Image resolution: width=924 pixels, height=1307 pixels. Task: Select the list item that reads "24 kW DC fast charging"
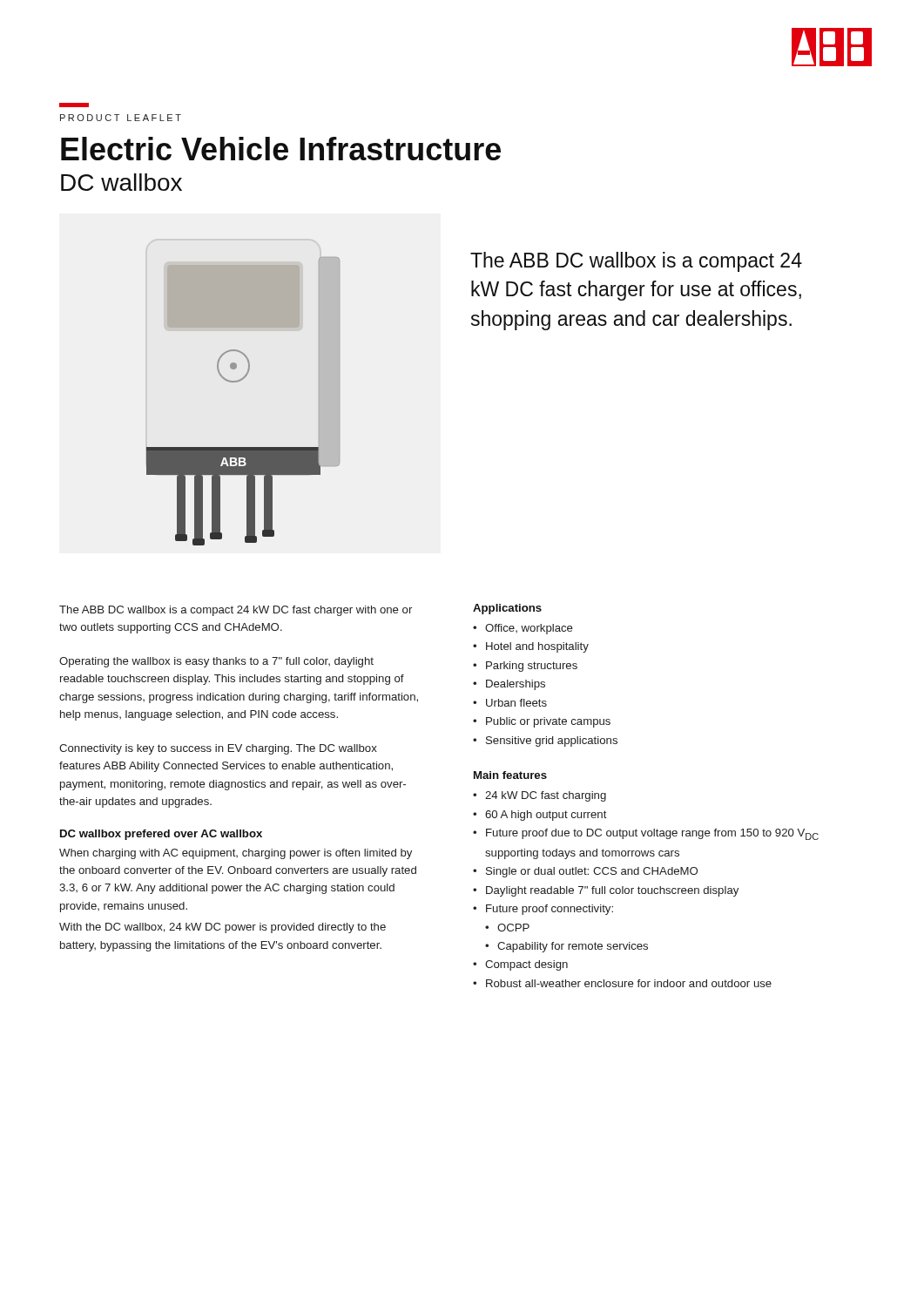click(546, 795)
